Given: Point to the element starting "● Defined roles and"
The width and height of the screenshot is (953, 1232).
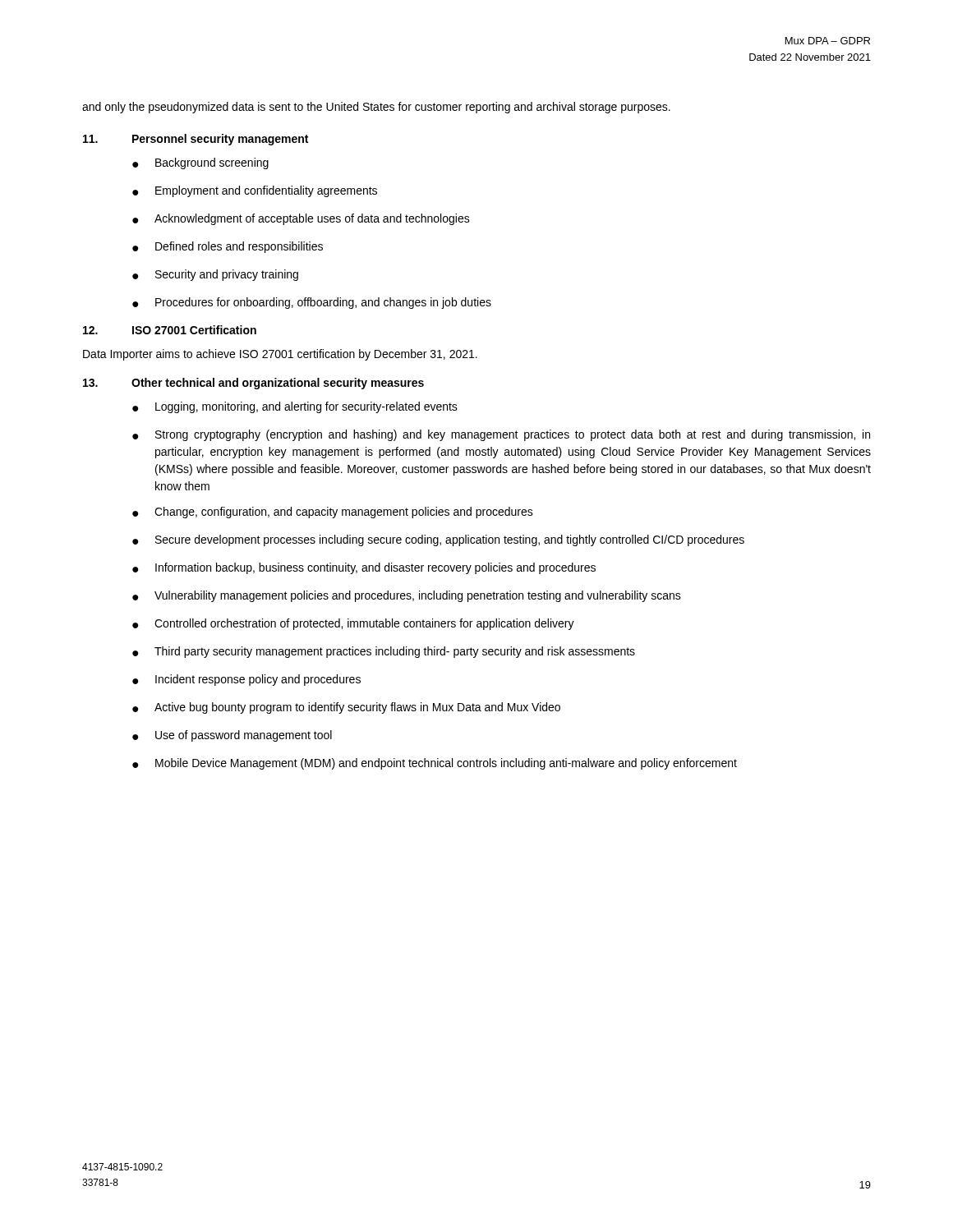Looking at the screenshot, I should 228,247.
